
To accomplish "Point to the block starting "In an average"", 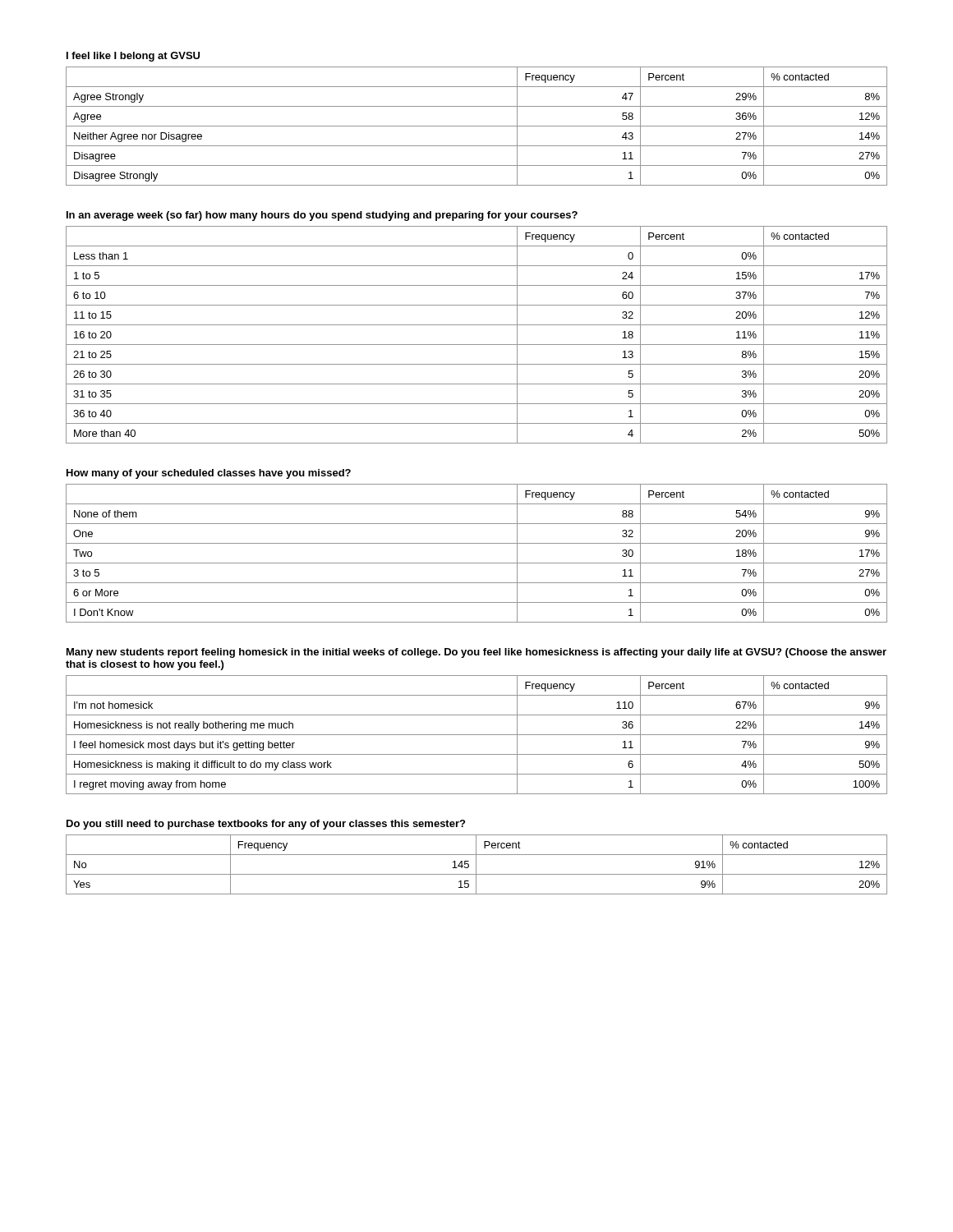I will tap(322, 215).
